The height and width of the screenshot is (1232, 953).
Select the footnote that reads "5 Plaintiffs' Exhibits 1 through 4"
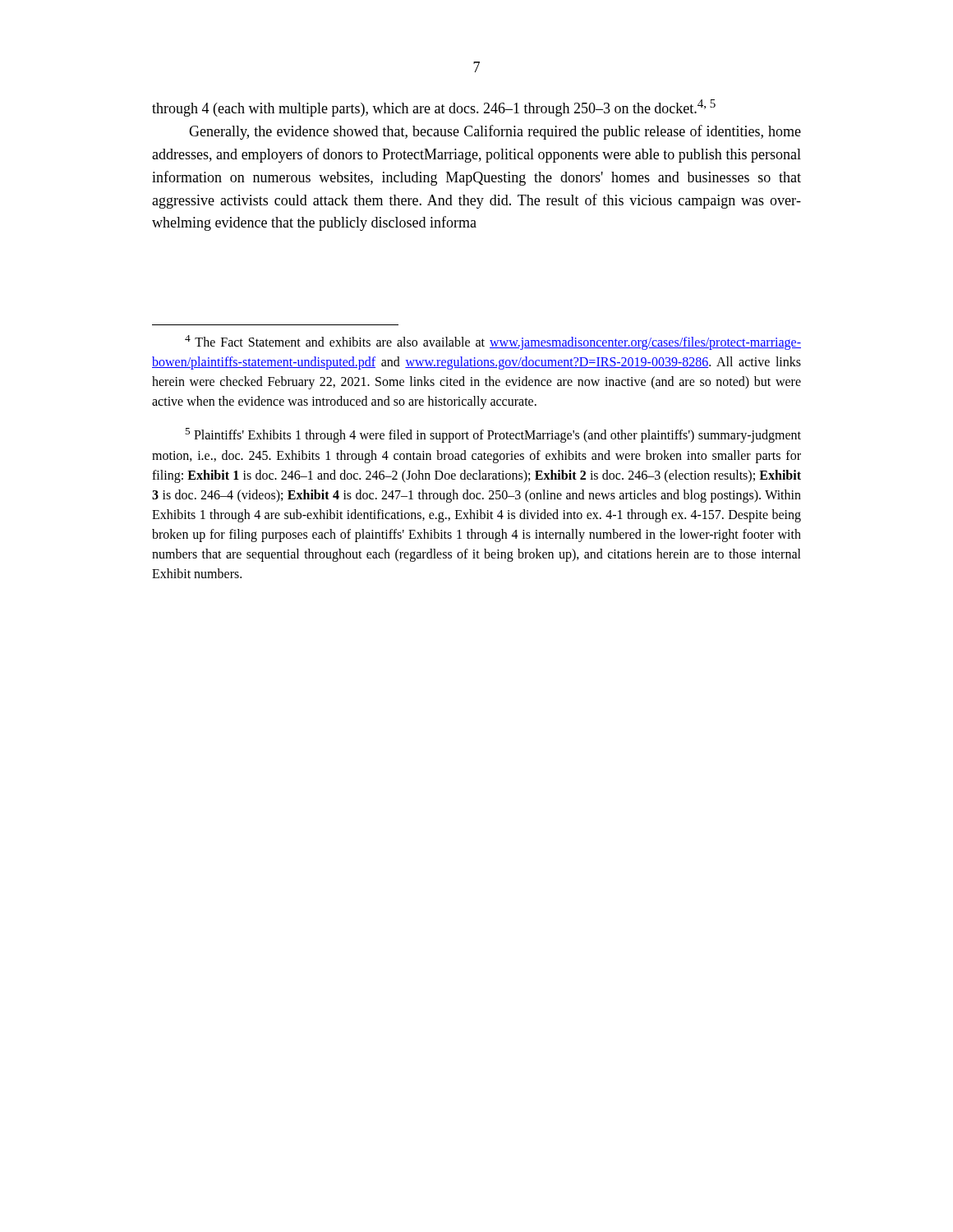[x=476, y=504]
